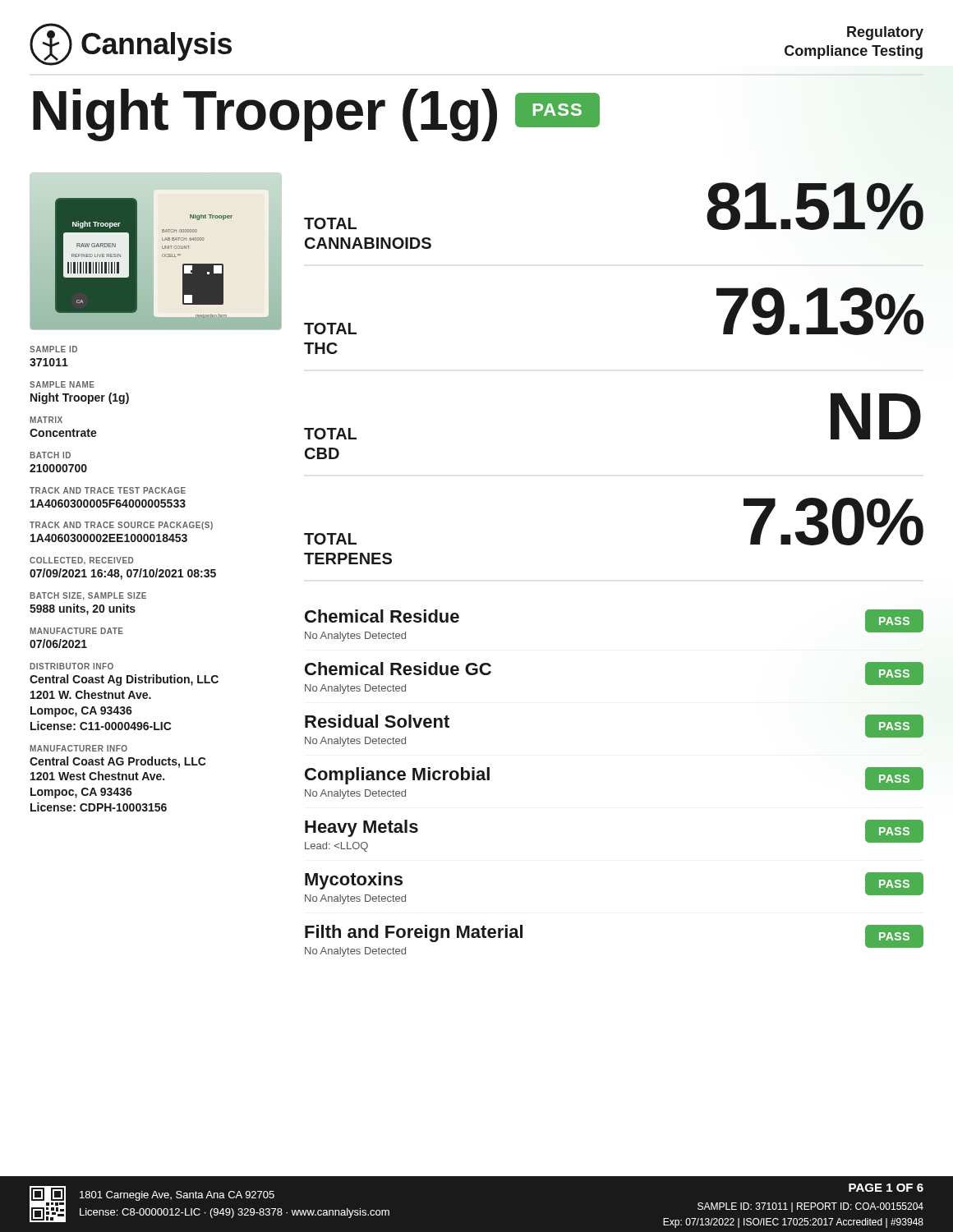Select the text block with the text "Compliance Microbial No Analytes"
This screenshot has height=1232, width=953.
coord(394,780)
